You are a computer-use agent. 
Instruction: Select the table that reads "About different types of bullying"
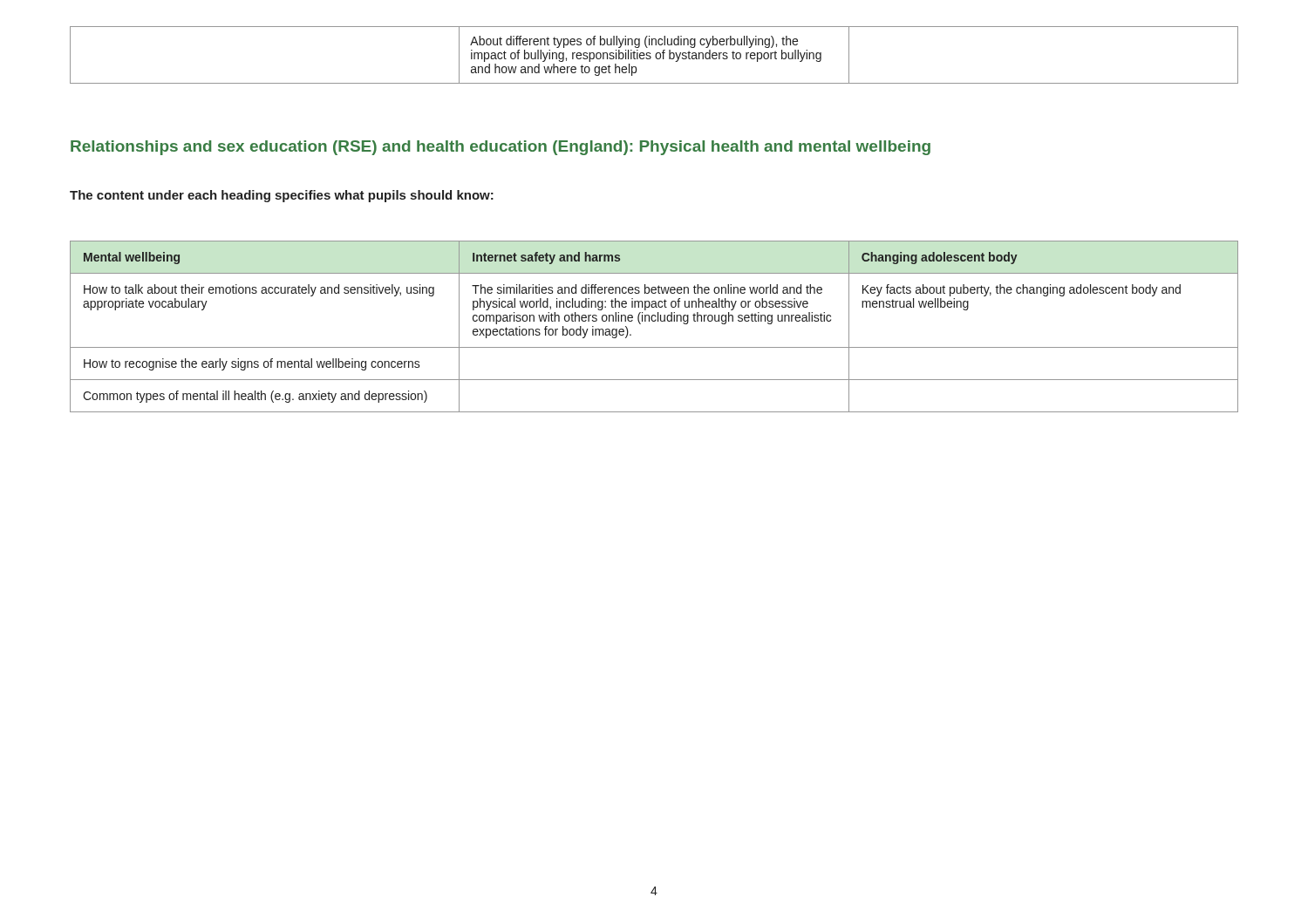[x=654, y=55]
